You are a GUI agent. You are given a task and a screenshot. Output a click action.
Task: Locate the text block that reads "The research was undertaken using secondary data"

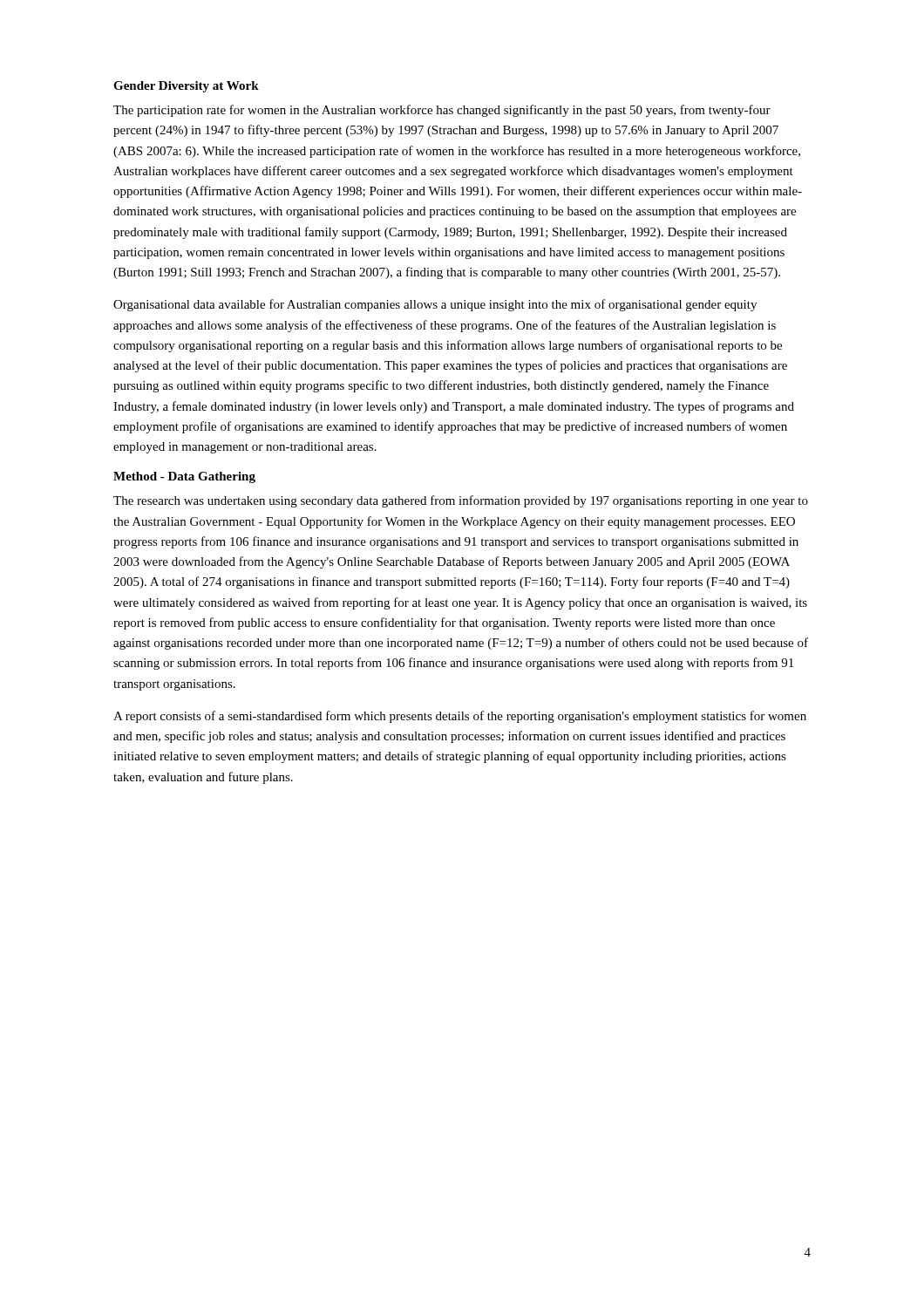[x=461, y=592]
